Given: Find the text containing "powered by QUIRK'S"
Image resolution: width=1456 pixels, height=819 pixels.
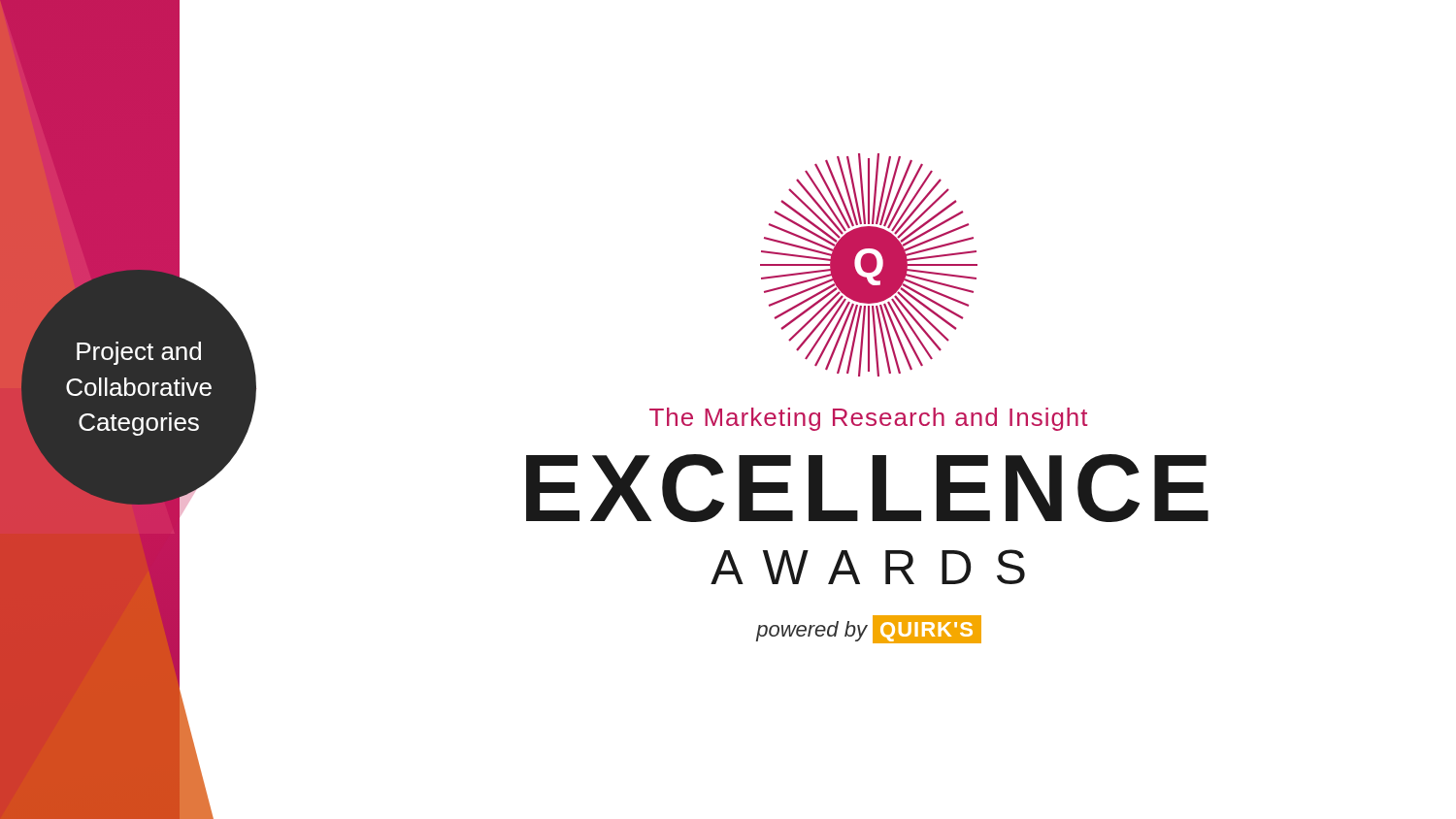Looking at the screenshot, I should pyautogui.click(x=869, y=629).
